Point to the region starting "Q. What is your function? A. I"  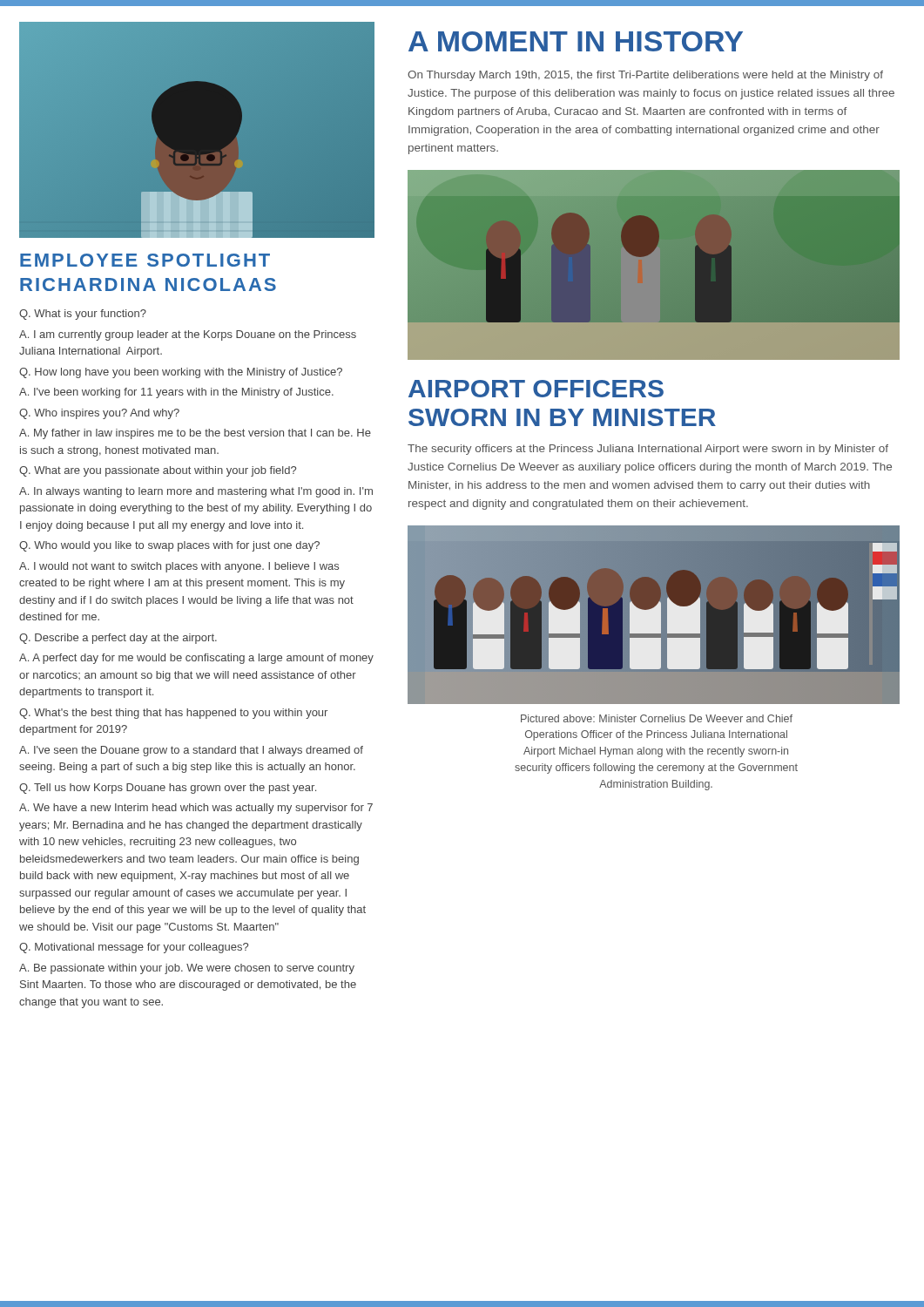tap(197, 657)
